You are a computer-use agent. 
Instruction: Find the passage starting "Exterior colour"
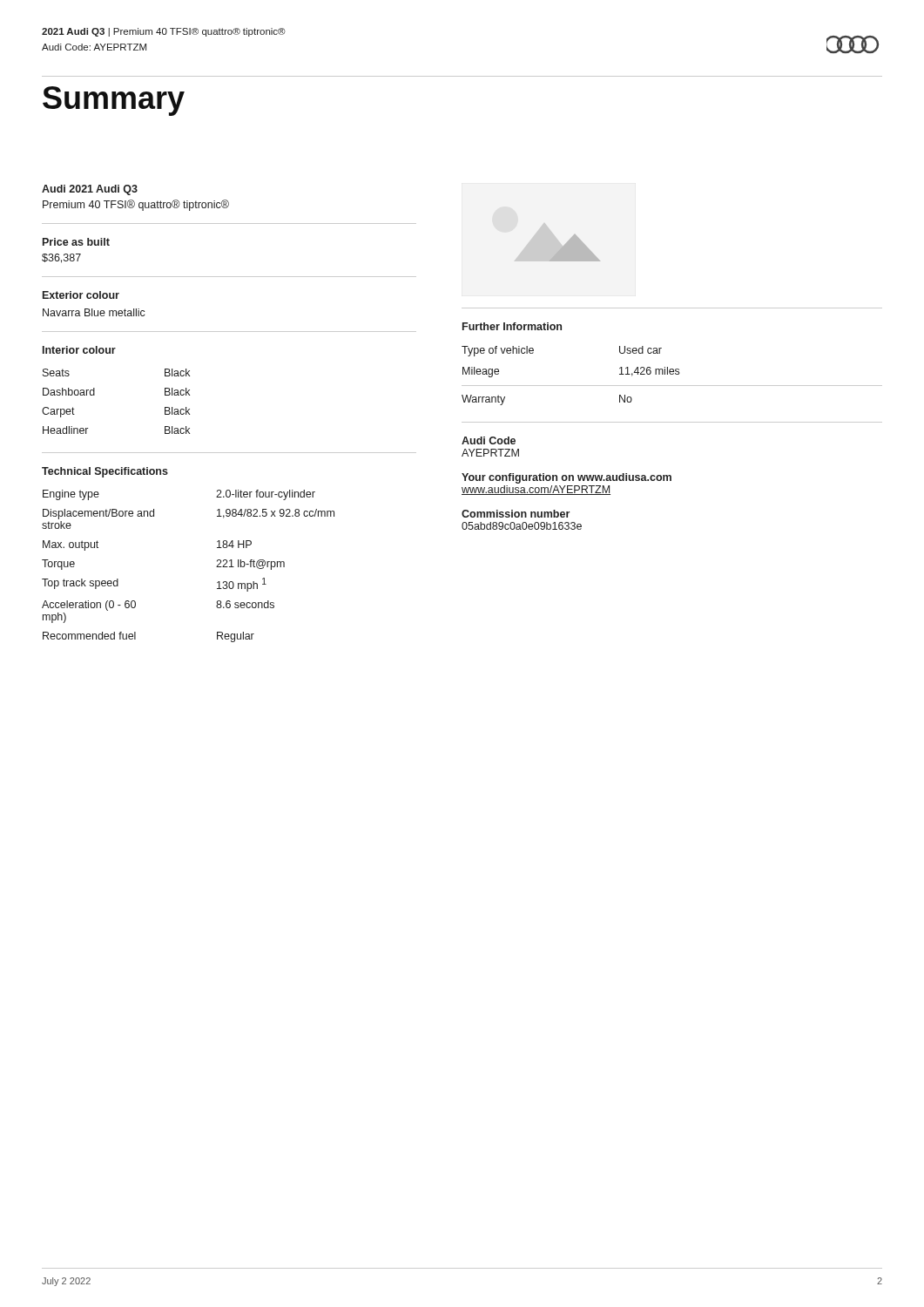tap(80, 295)
